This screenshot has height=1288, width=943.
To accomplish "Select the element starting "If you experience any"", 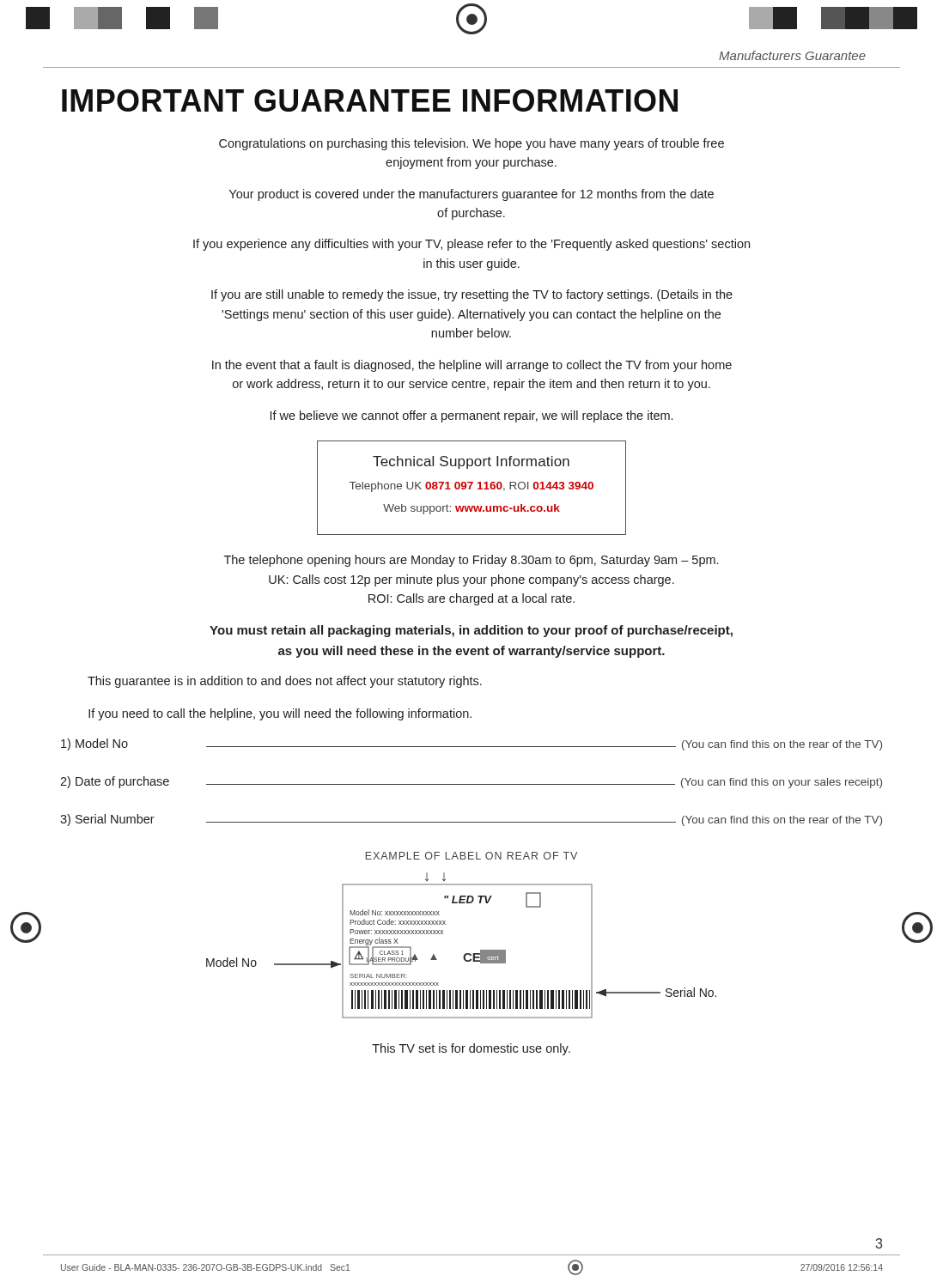I will [472, 254].
